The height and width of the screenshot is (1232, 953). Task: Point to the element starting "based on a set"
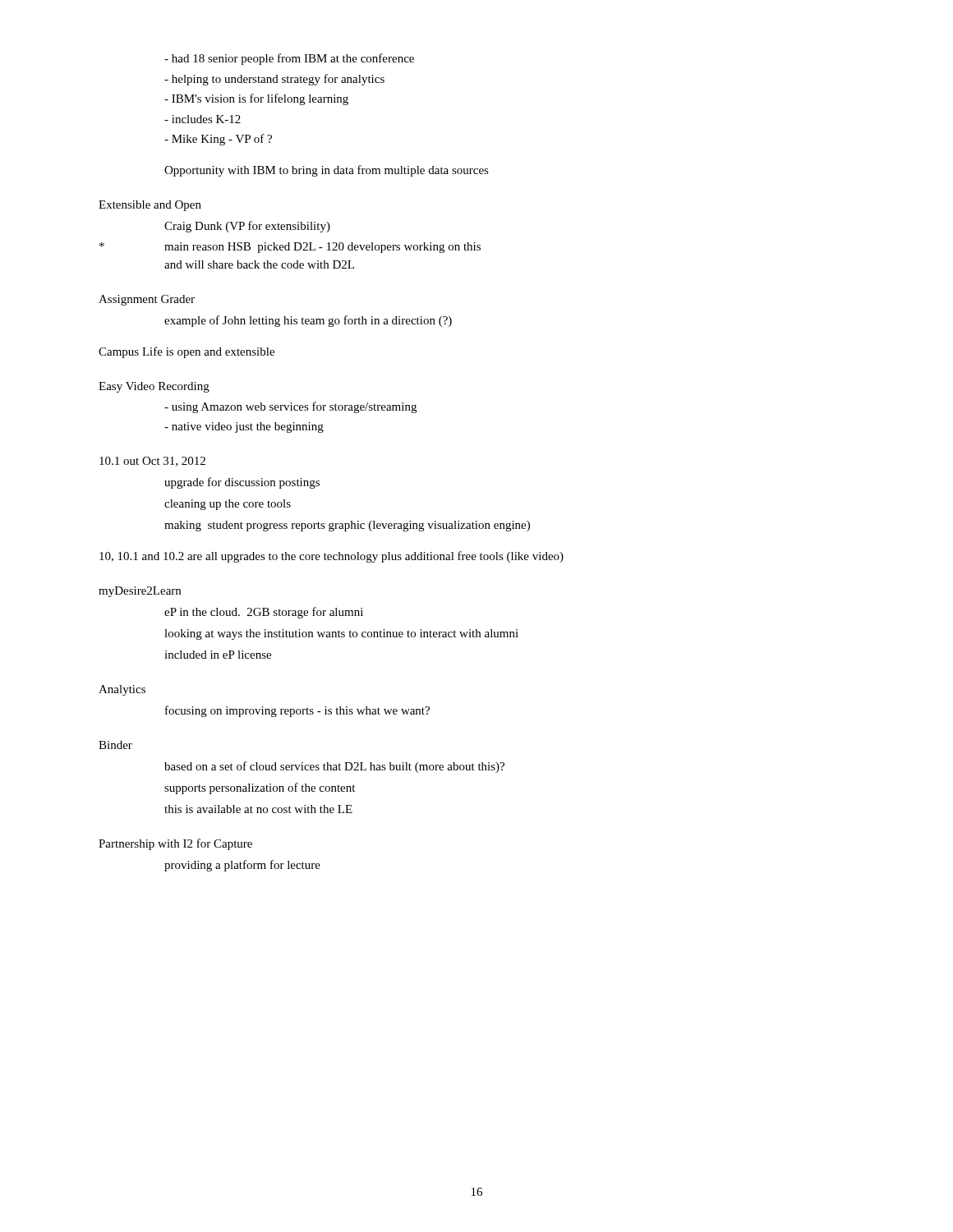[335, 766]
